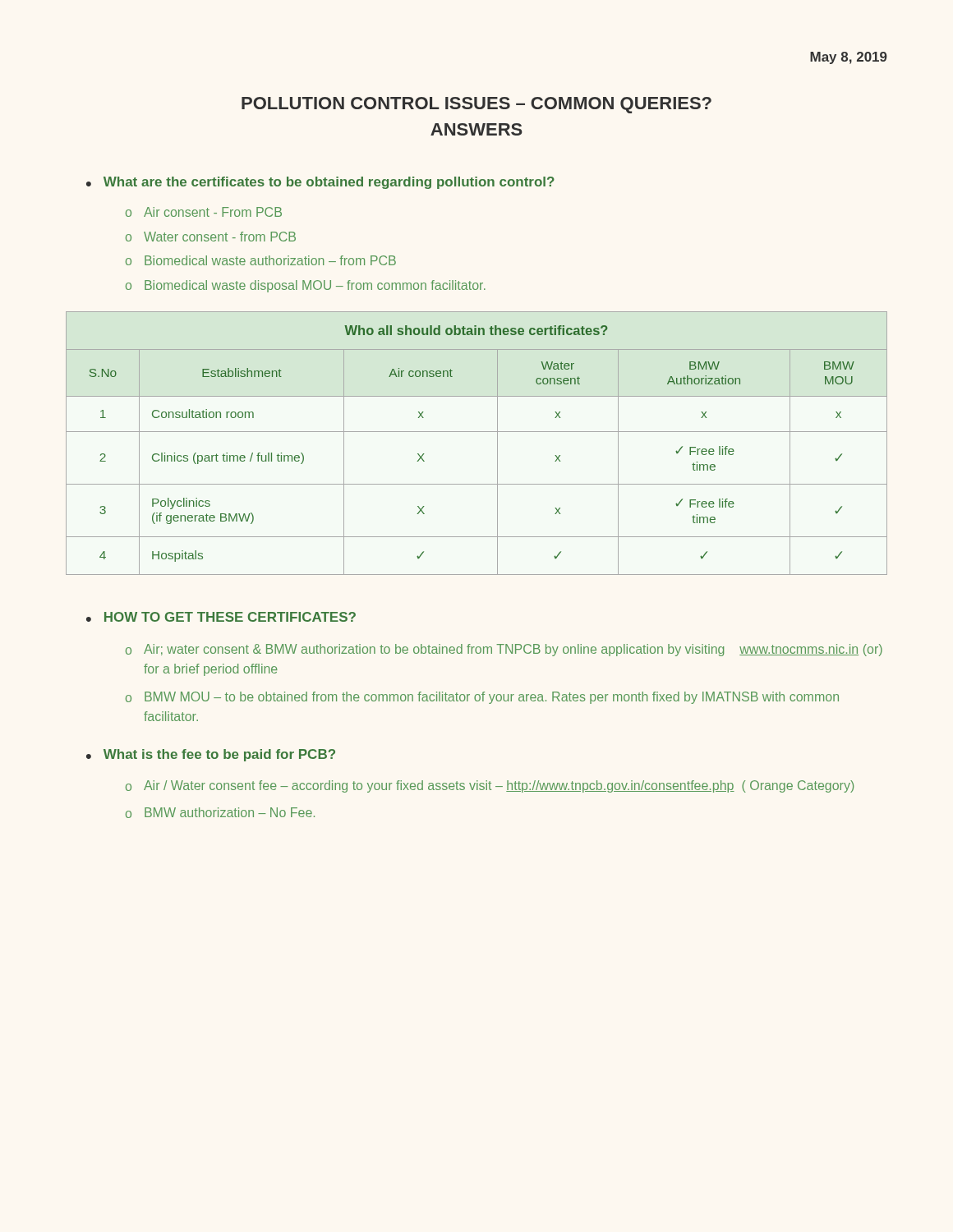The image size is (953, 1232).
Task: Click on the region starting "POLLUTION CONTROL ISSUES – COMMON"
Action: point(476,116)
